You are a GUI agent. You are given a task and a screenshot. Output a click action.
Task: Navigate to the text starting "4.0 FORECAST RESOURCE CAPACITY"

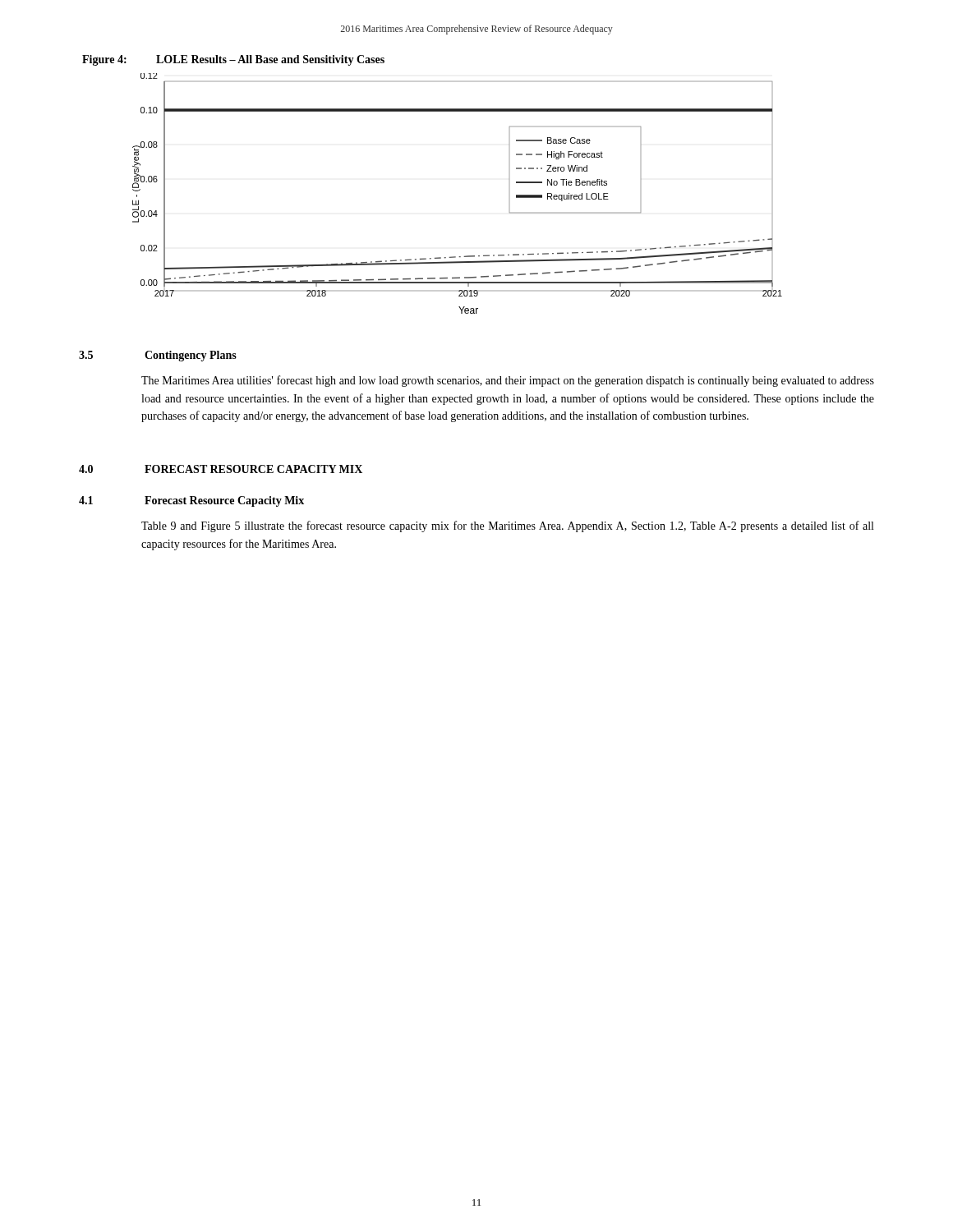click(x=221, y=470)
